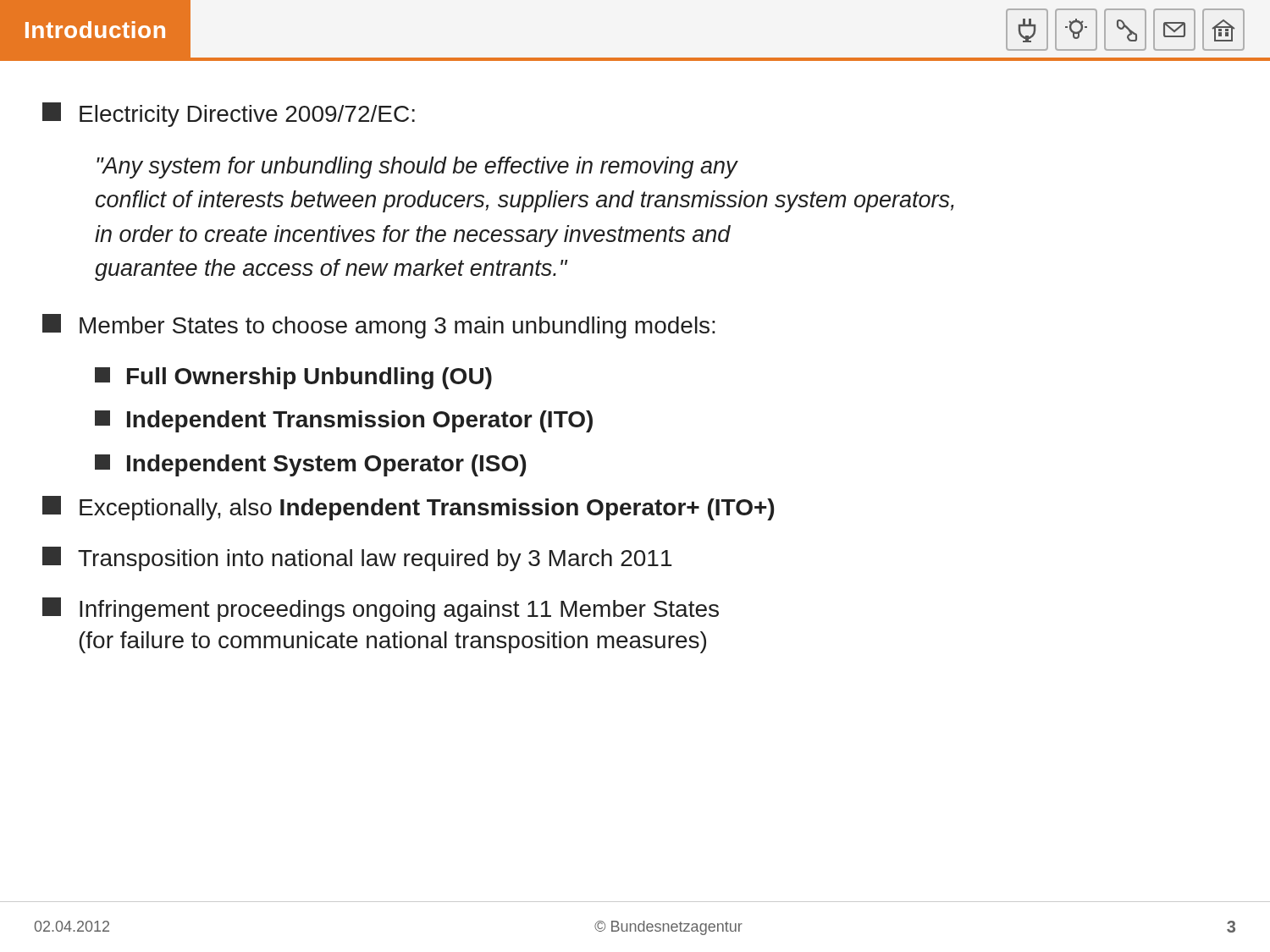The image size is (1270, 952).
Task: Find the list item that says "Full Ownership Unbundling"
Action: click(x=294, y=376)
